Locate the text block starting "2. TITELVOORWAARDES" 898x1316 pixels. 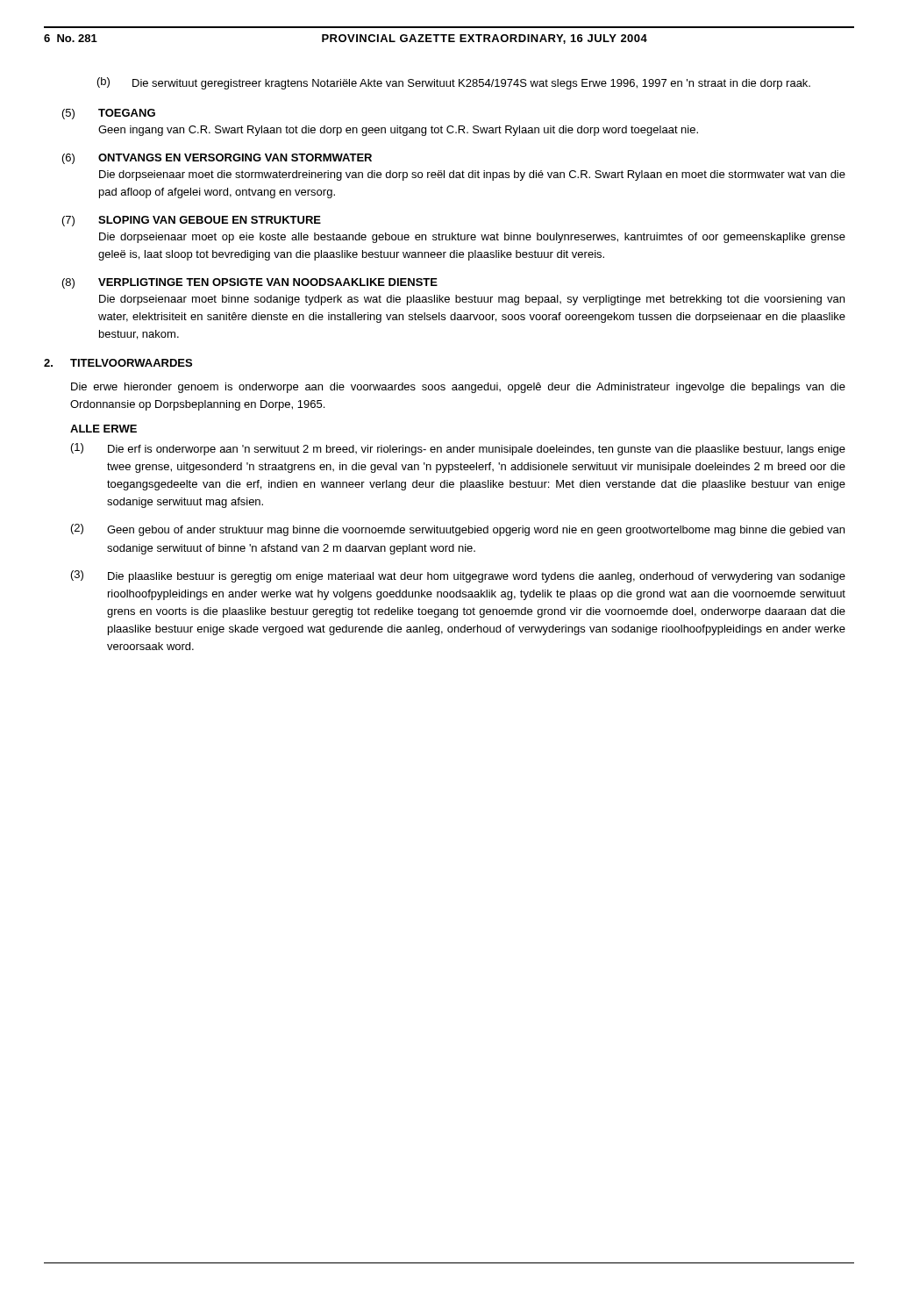[118, 363]
